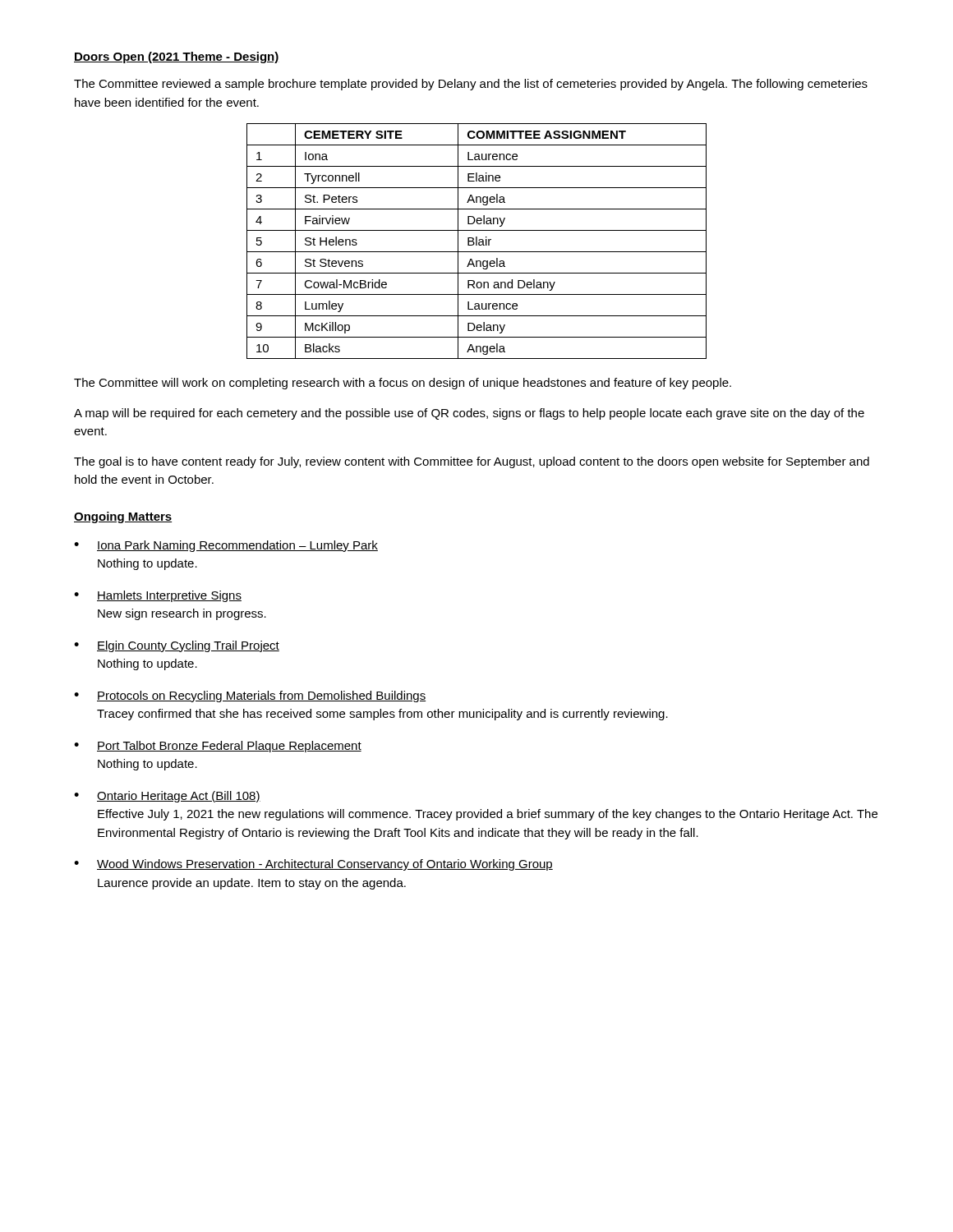
Task: Click on the list item with the text "• Hamlets Interpretive Signs New sign research in"
Action: (158, 596)
